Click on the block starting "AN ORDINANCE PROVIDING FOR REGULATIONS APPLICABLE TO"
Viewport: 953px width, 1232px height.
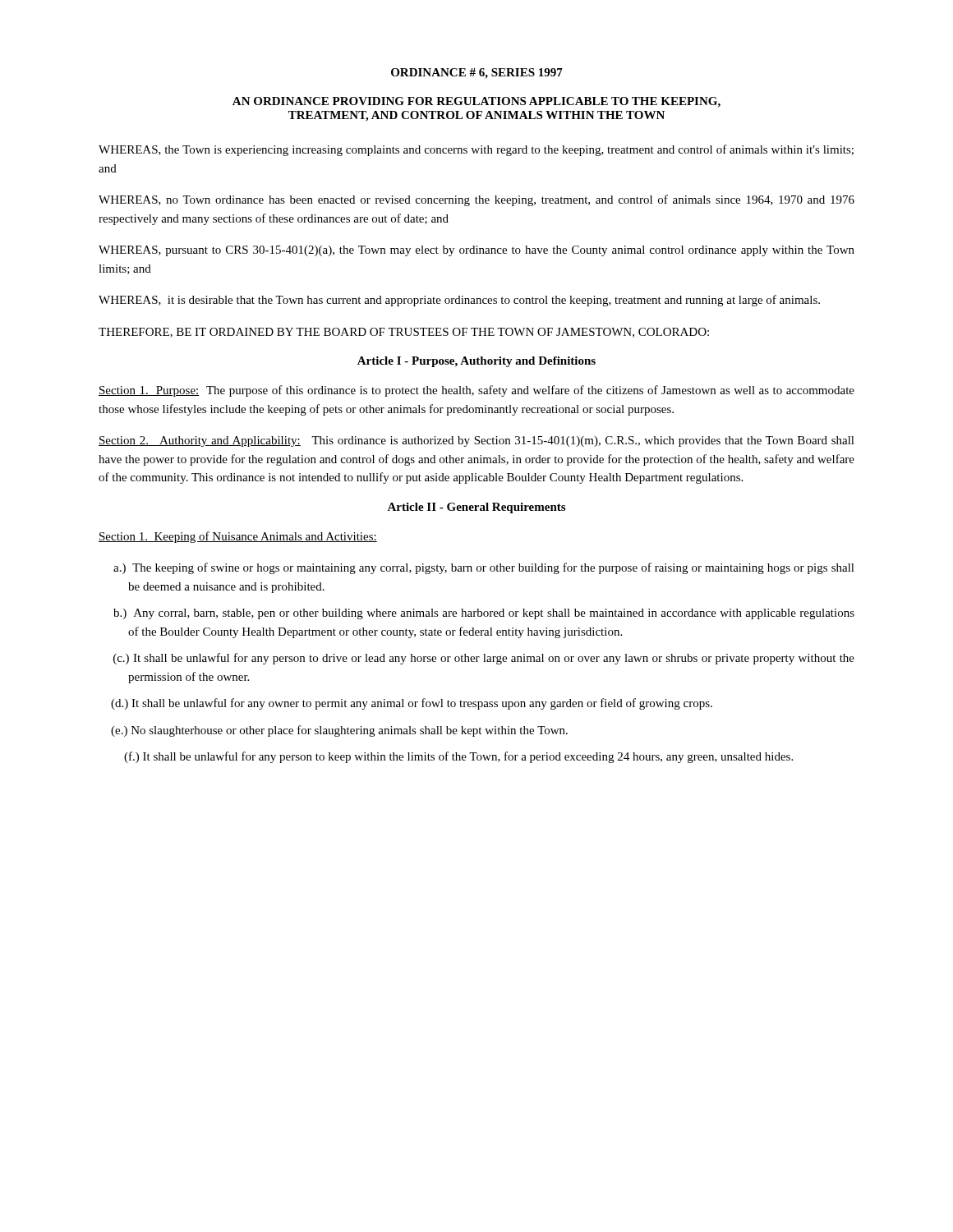pos(476,108)
